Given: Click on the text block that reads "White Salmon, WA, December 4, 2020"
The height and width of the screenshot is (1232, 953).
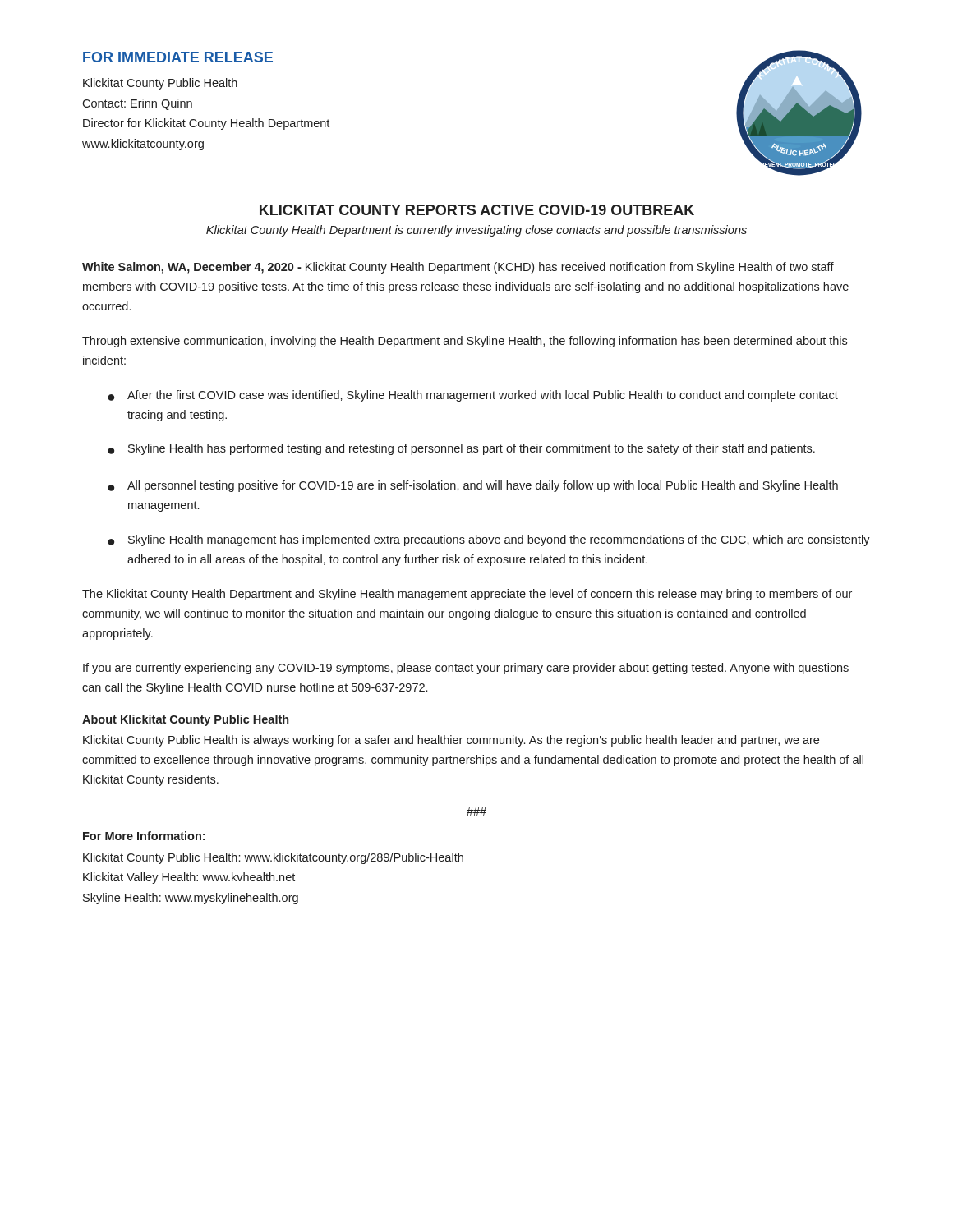Looking at the screenshot, I should pos(466,287).
